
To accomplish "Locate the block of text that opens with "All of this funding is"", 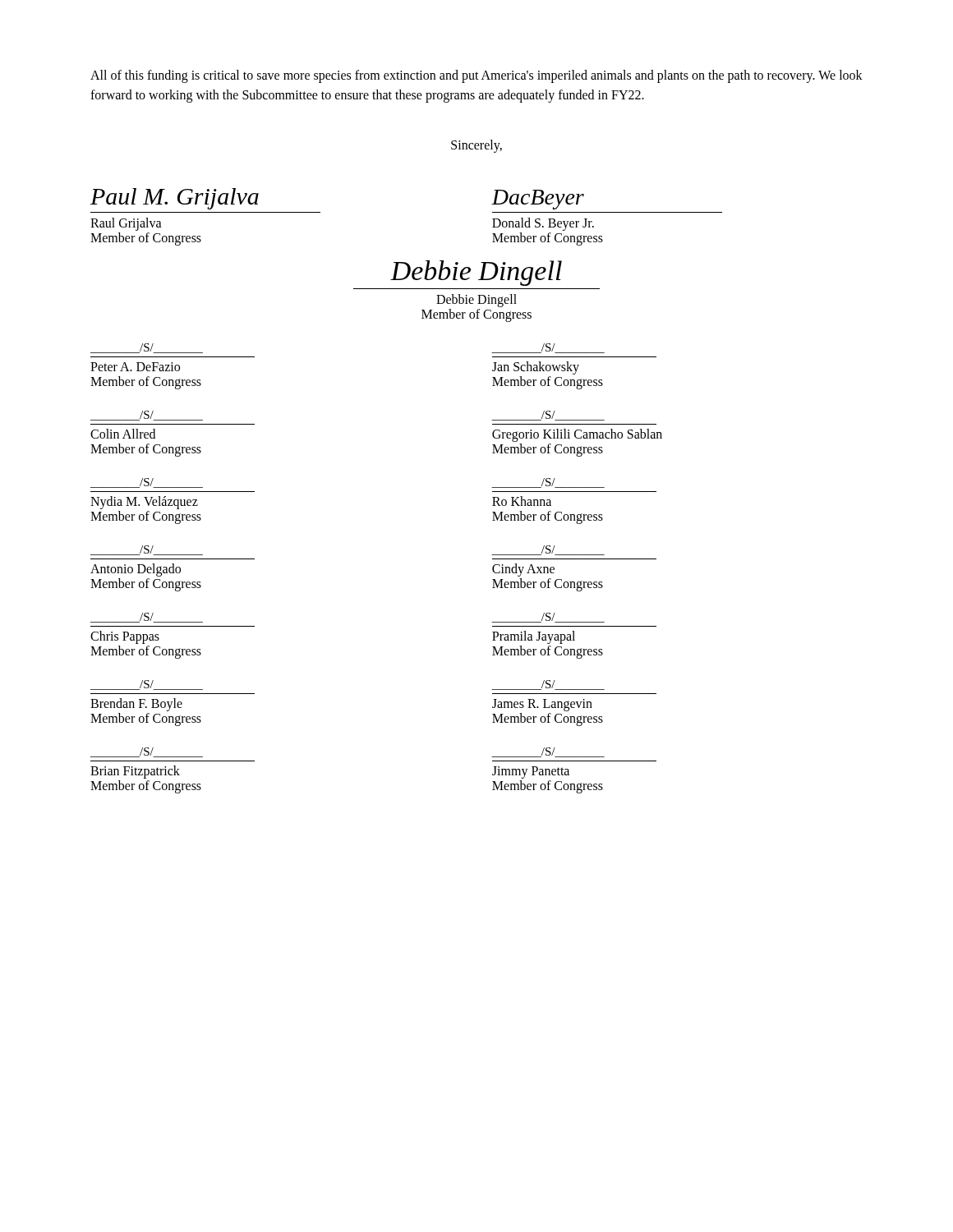I will coord(476,85).
